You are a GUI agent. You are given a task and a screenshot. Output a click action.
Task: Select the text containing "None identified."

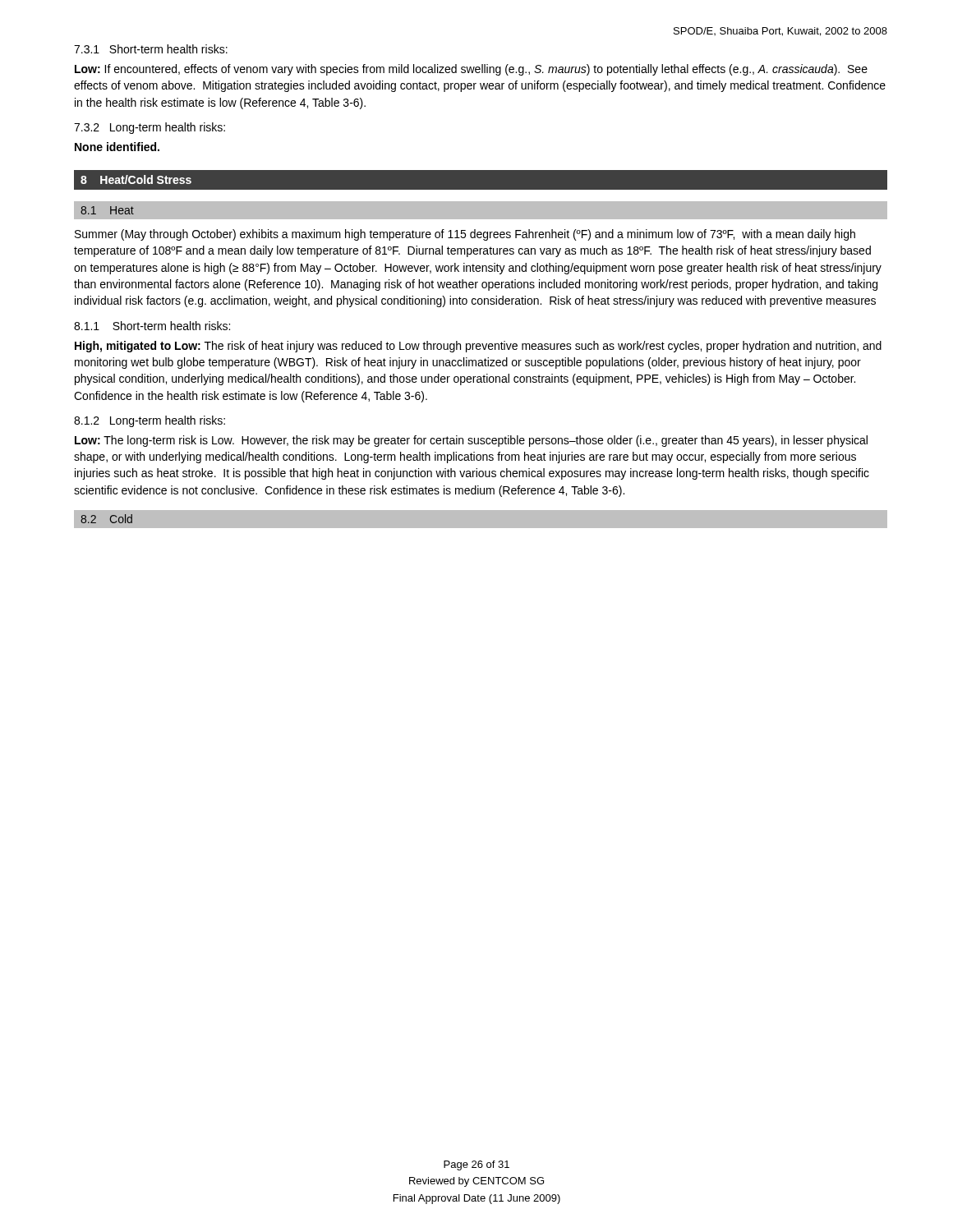117,147
